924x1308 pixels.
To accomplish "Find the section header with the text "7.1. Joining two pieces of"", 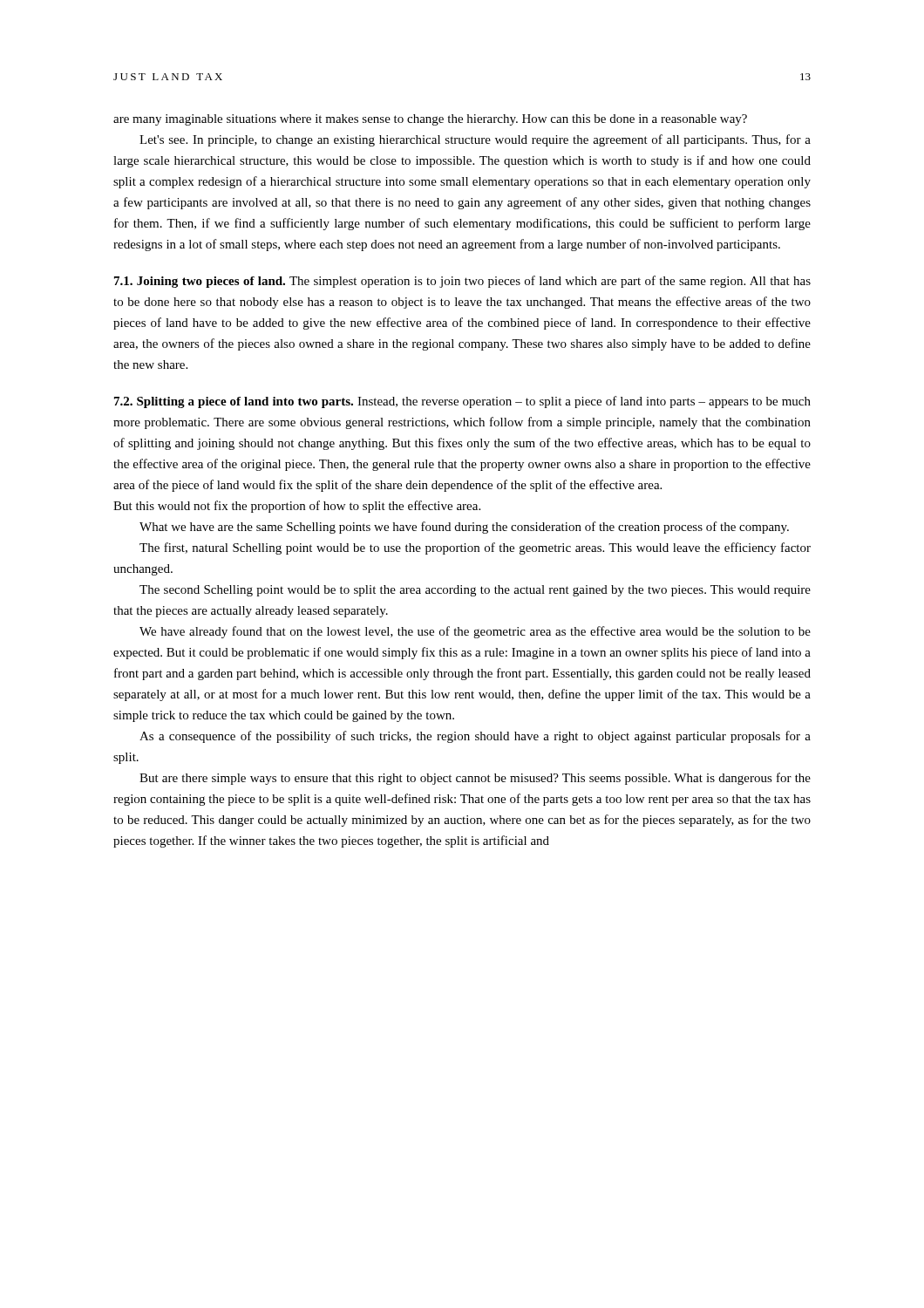I will 462,323.
